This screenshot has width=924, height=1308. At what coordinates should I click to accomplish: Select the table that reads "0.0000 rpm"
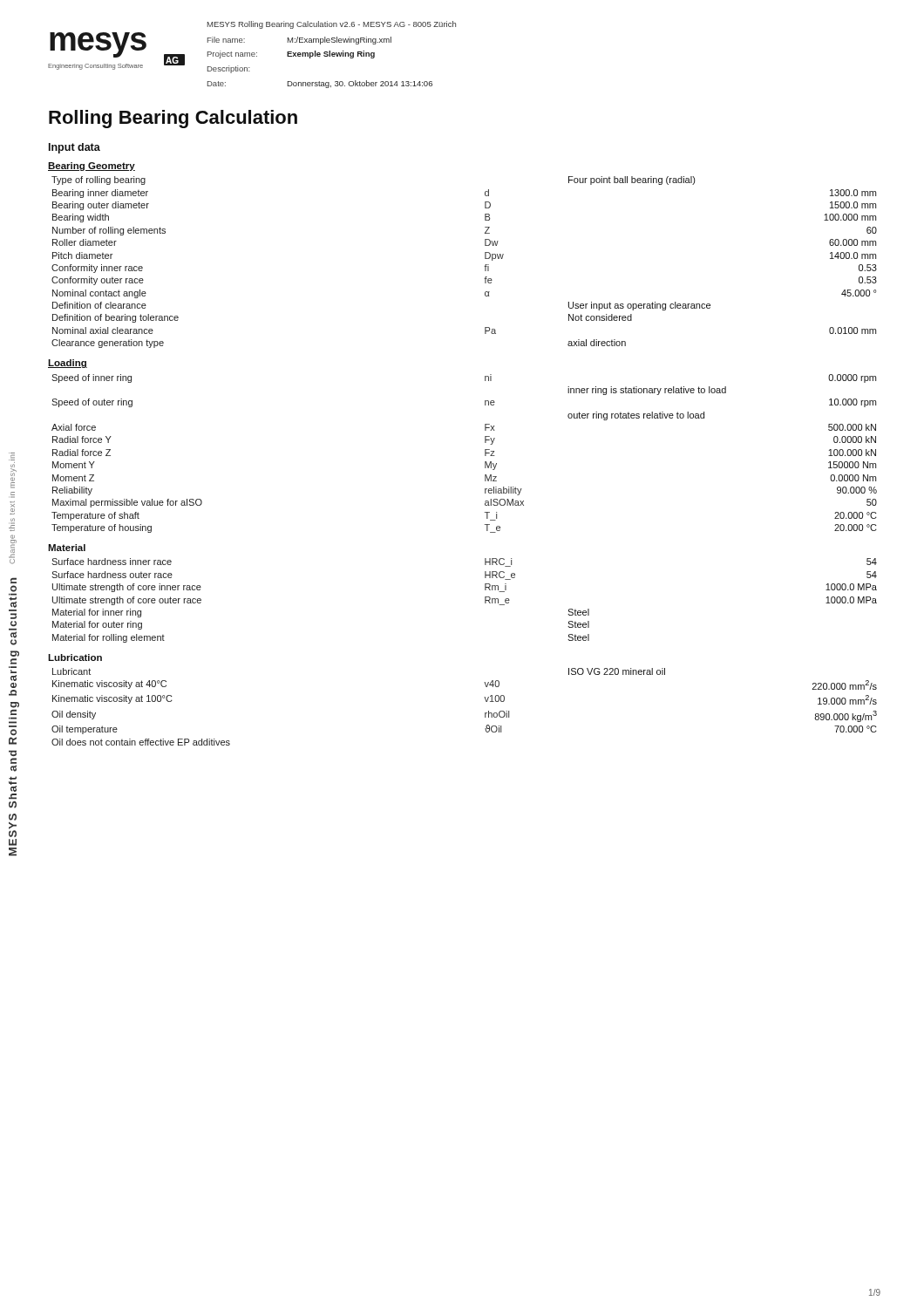tap(464, 452)
